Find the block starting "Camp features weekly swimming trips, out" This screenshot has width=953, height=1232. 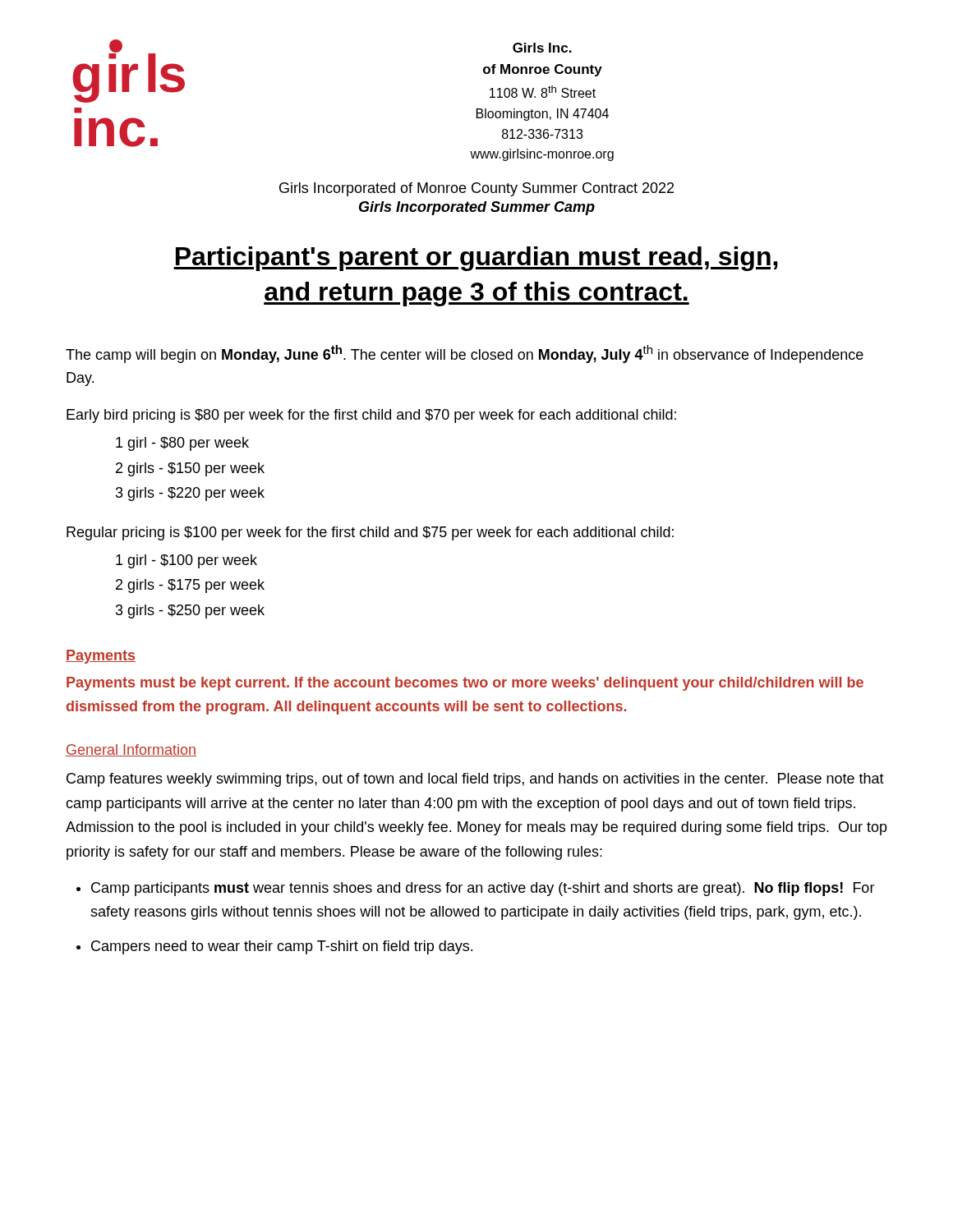pos(476,815)
